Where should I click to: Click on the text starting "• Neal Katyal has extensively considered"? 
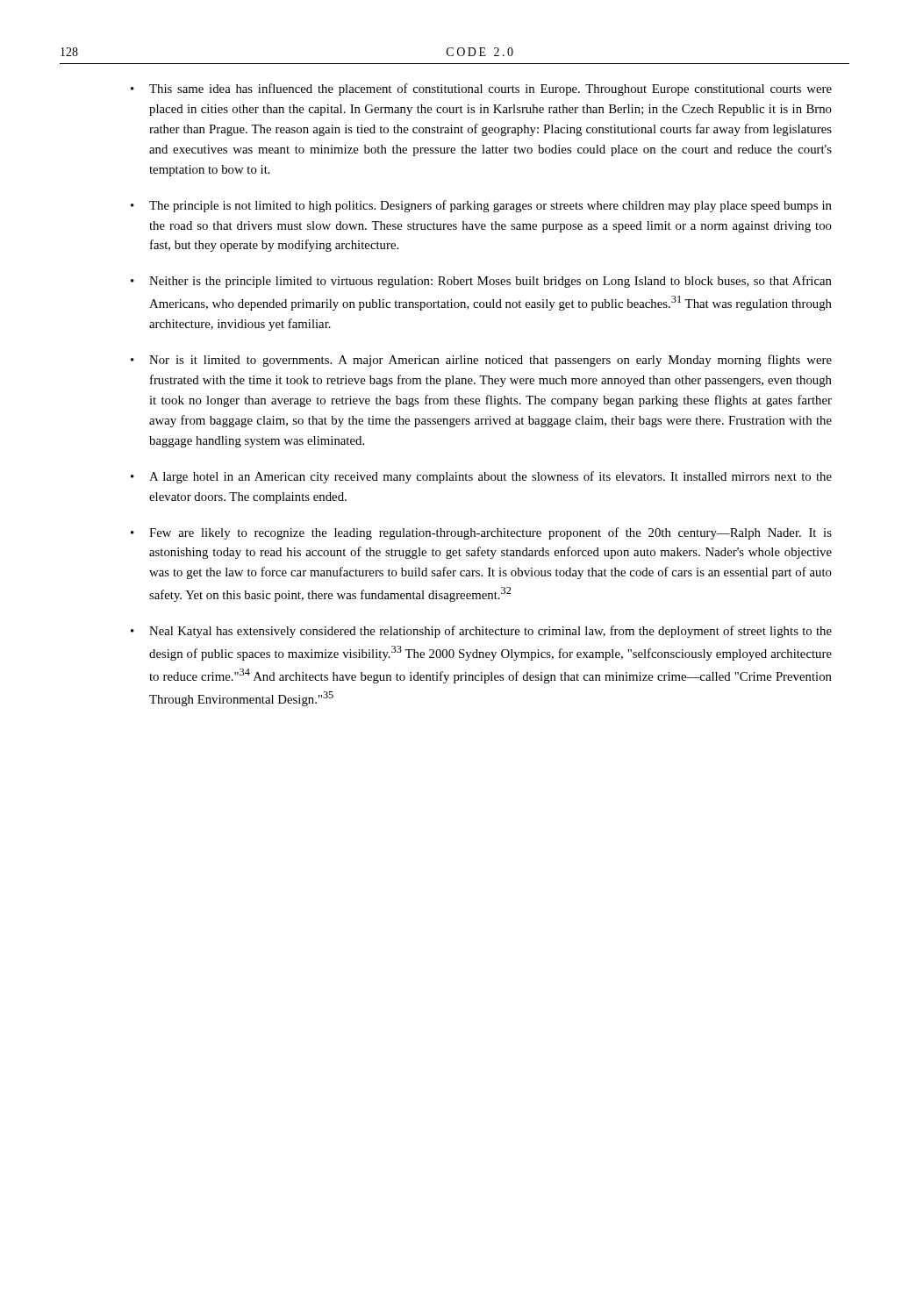481,665
